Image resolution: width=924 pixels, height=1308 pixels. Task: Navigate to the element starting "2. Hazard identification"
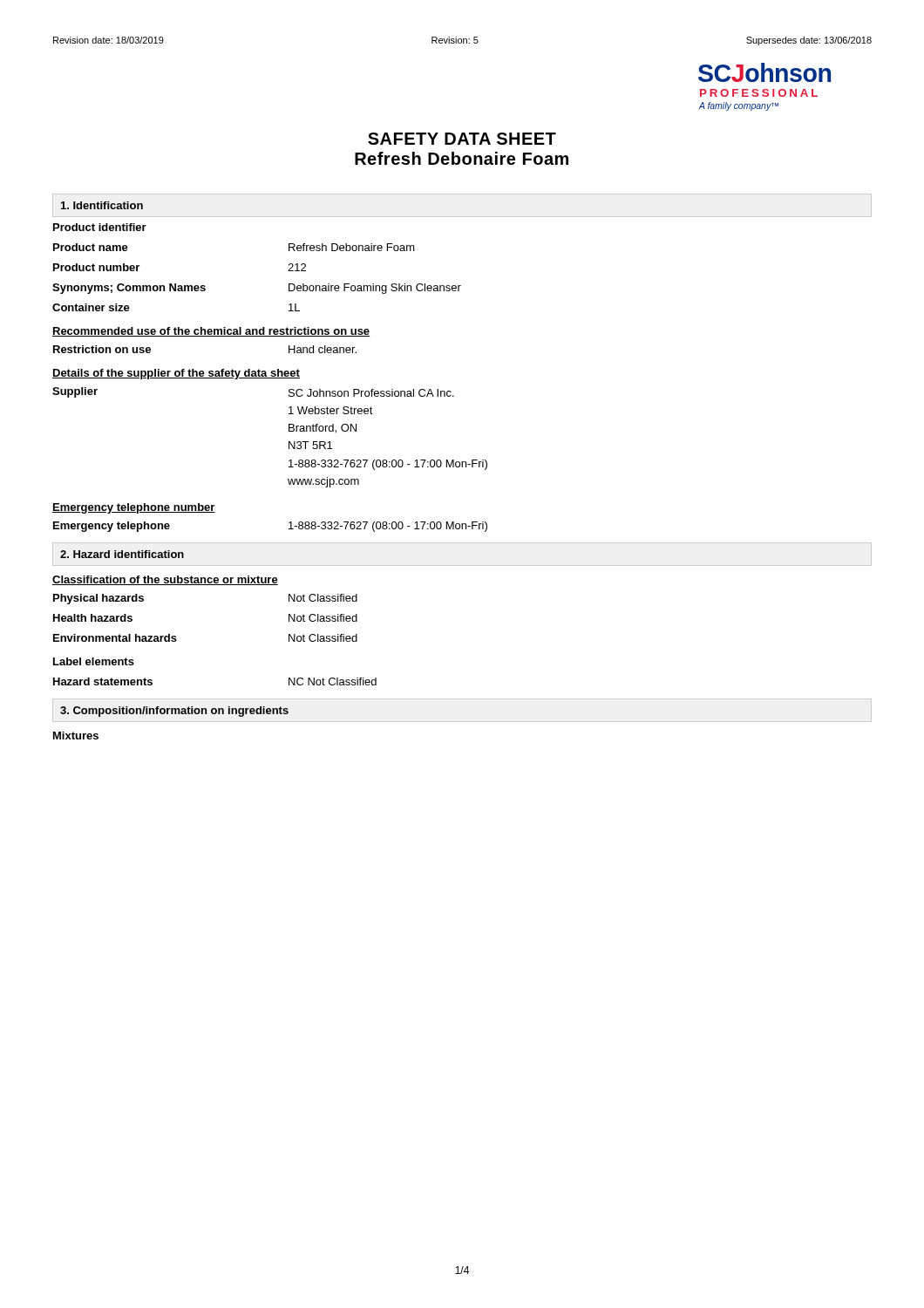(122, 554)
